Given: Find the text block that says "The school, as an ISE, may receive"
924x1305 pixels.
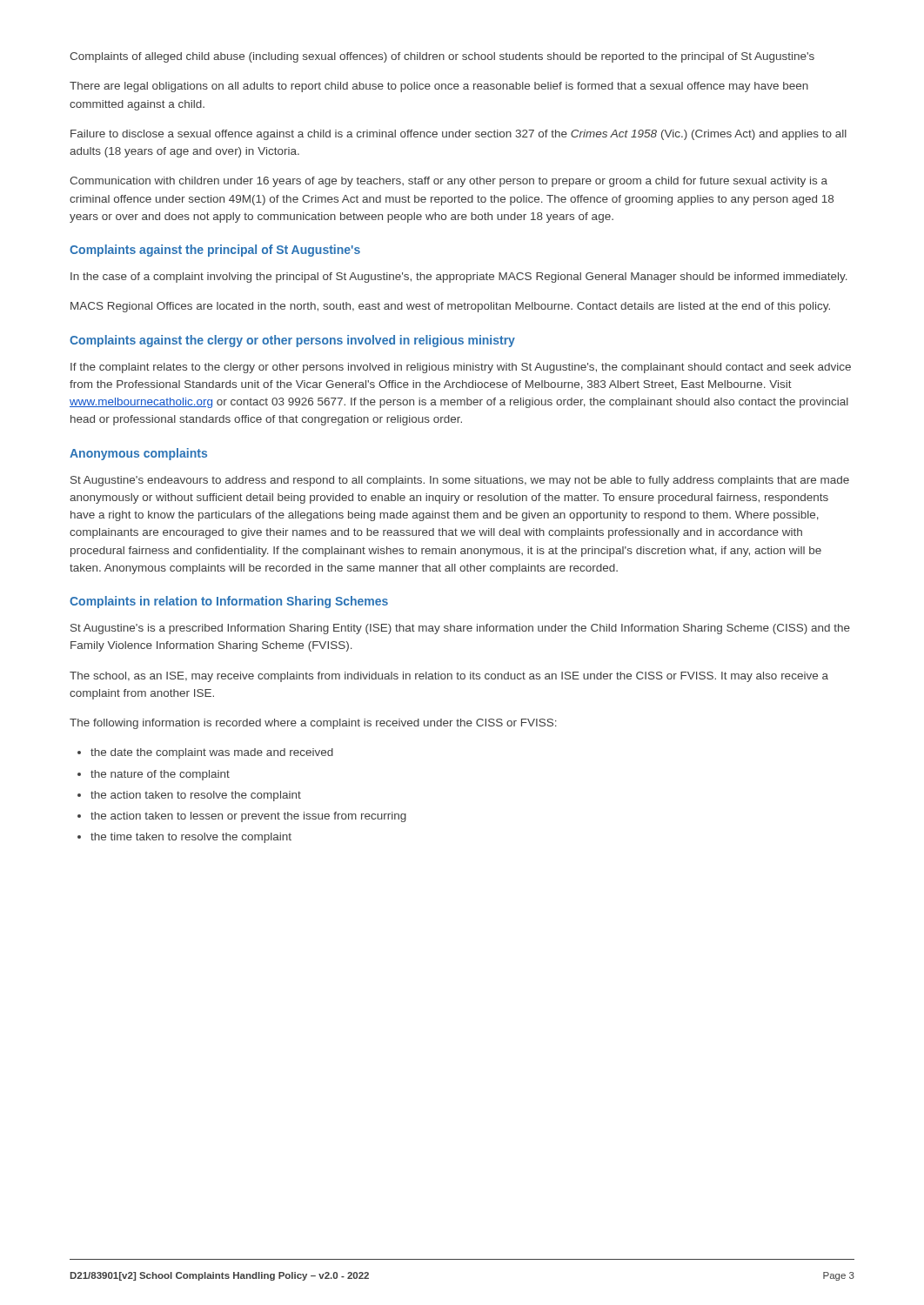Looking at the screenshot, I should (462, 684).
